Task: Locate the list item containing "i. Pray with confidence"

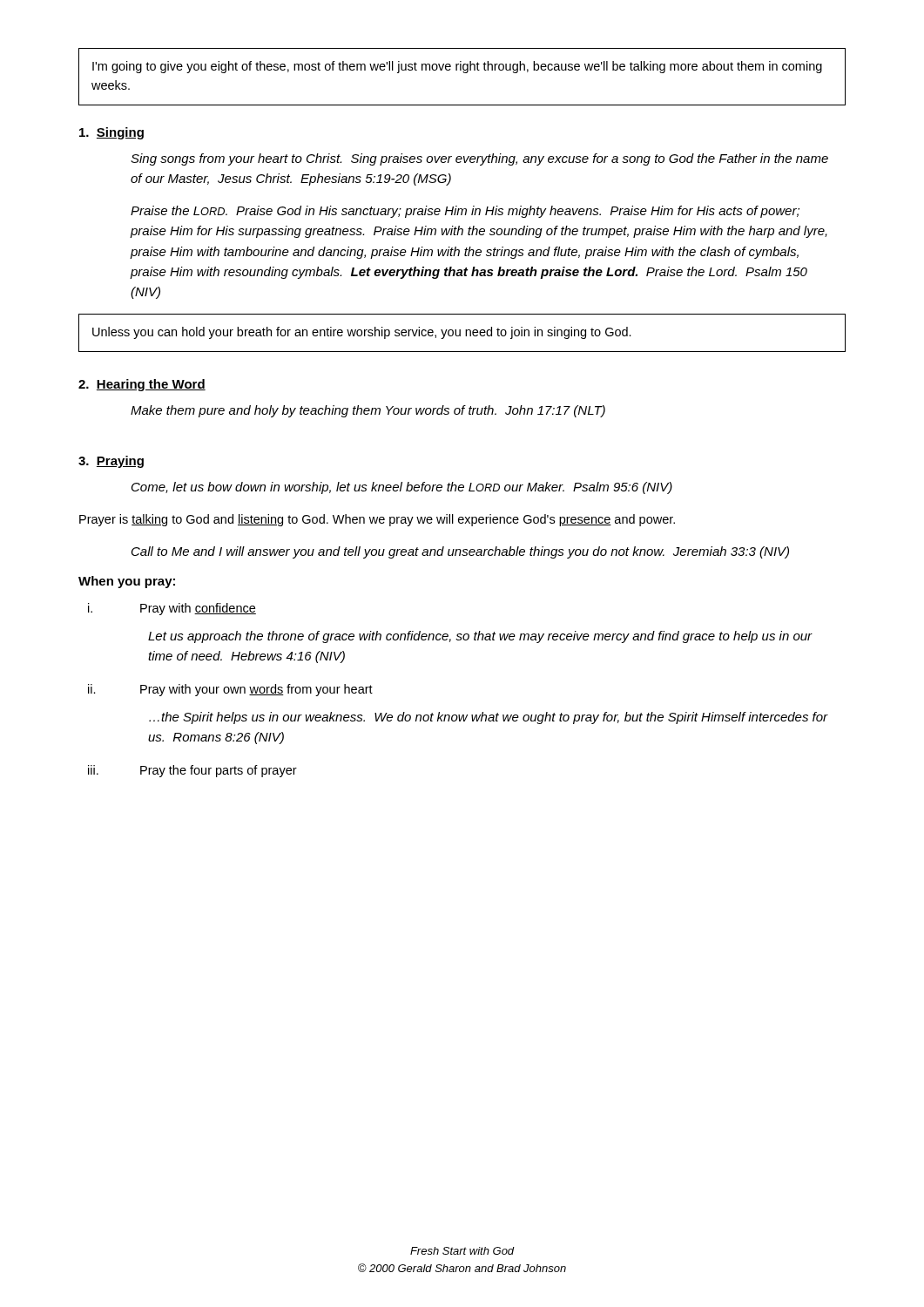Action: [x=172, y=609]
